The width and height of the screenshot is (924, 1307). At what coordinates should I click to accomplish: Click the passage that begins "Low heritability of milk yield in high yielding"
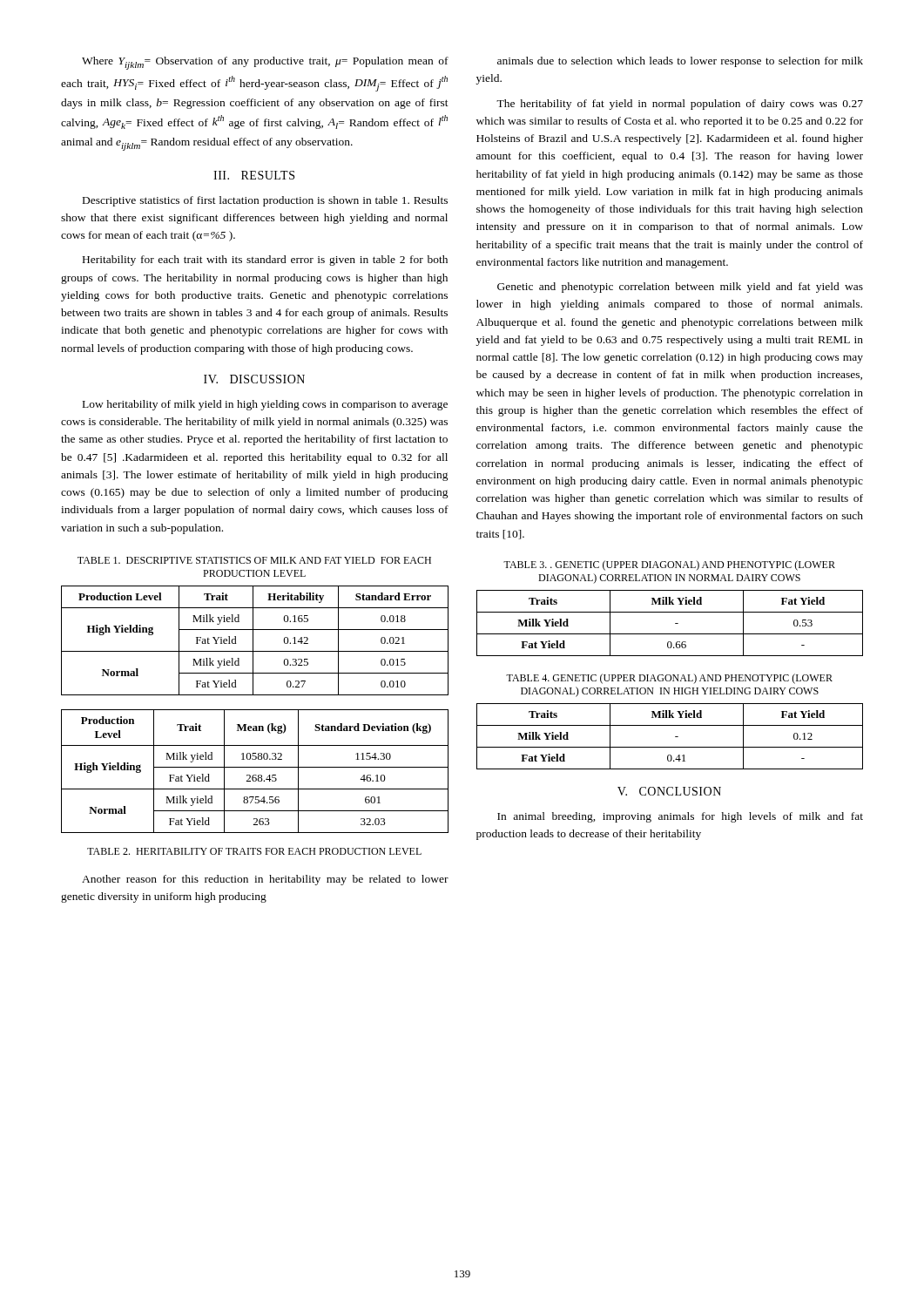(255, 466)
